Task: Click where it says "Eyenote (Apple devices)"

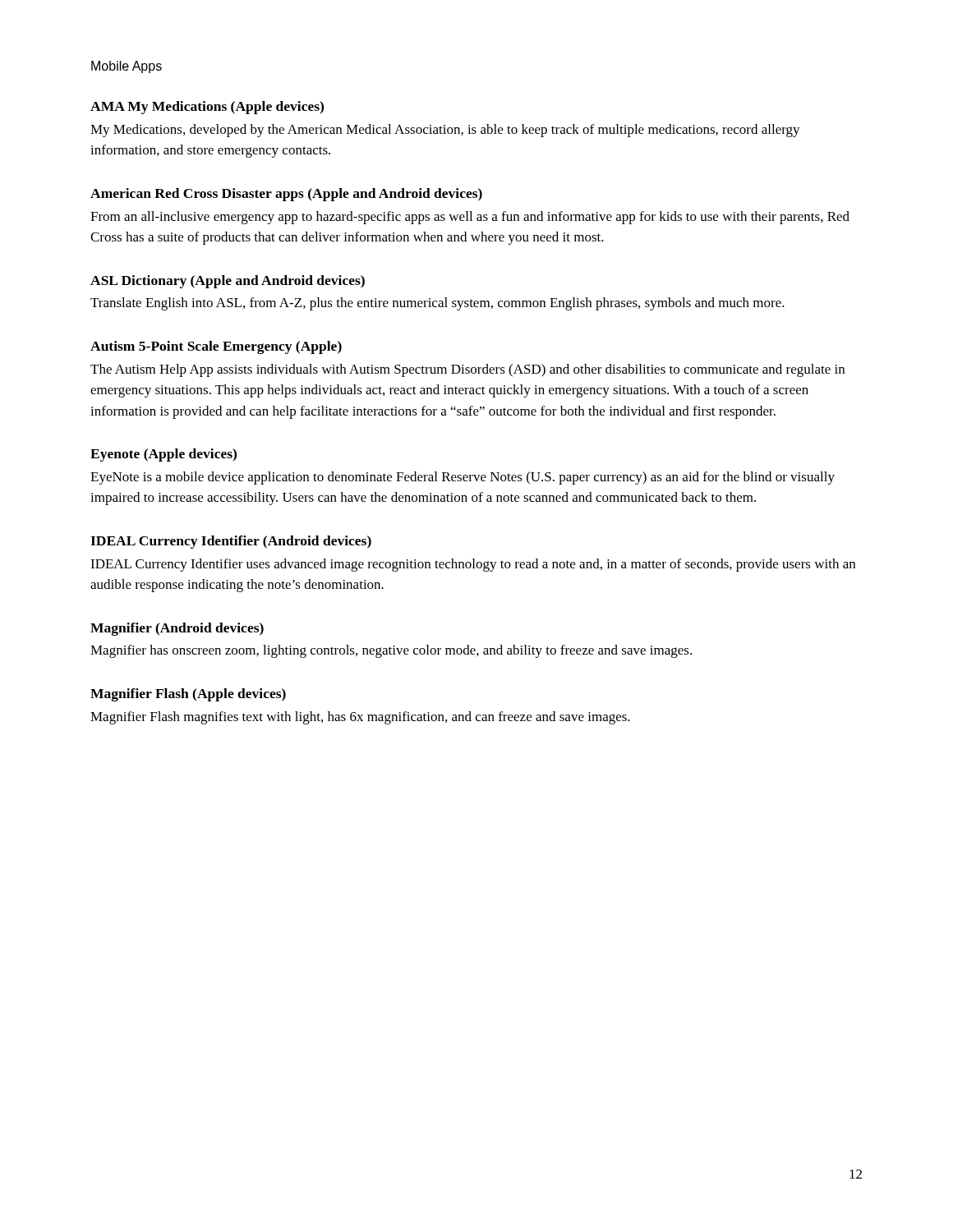Action: pyautogui.click(x=164, y=453)
